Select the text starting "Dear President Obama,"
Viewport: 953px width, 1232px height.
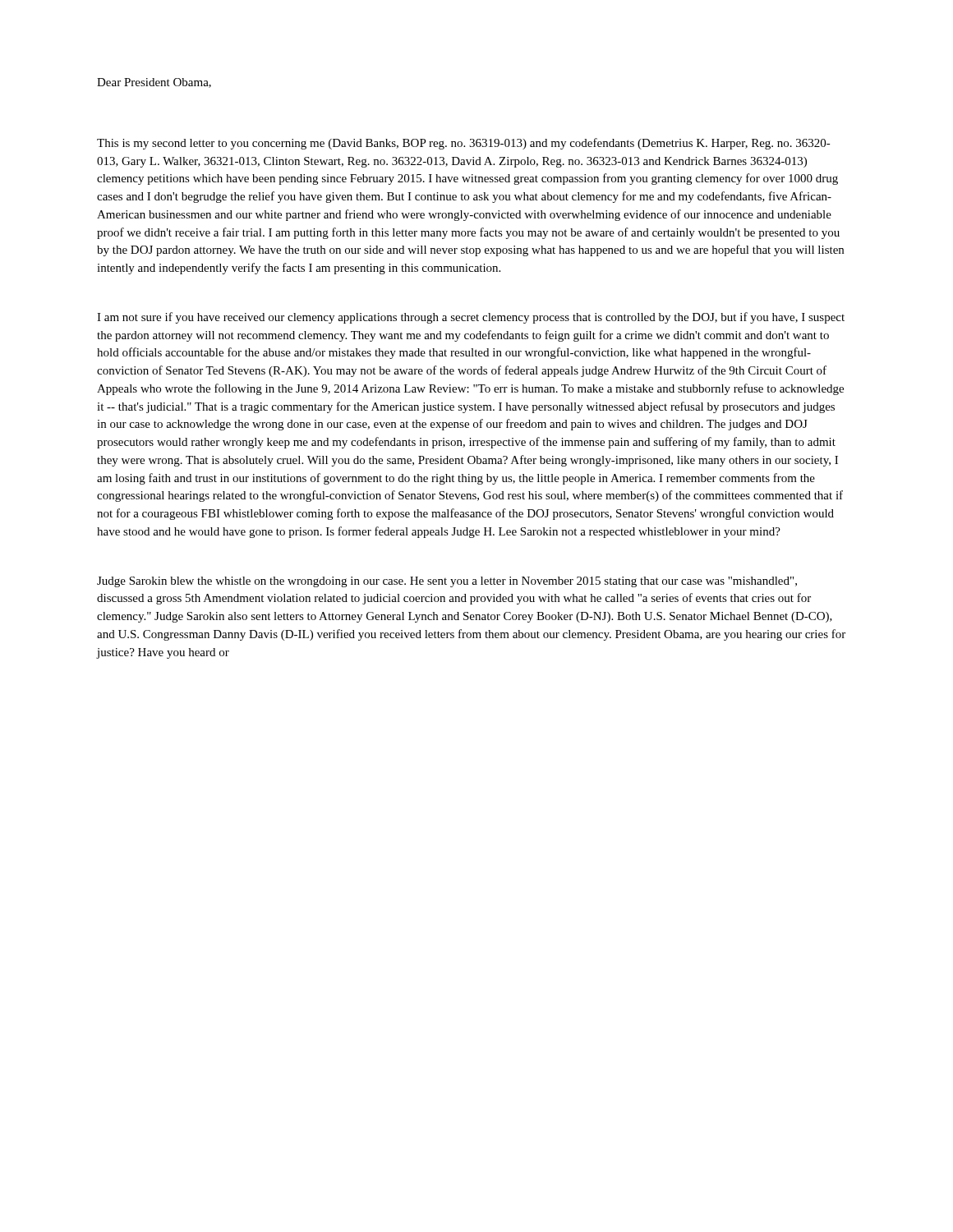click(154, 82)
